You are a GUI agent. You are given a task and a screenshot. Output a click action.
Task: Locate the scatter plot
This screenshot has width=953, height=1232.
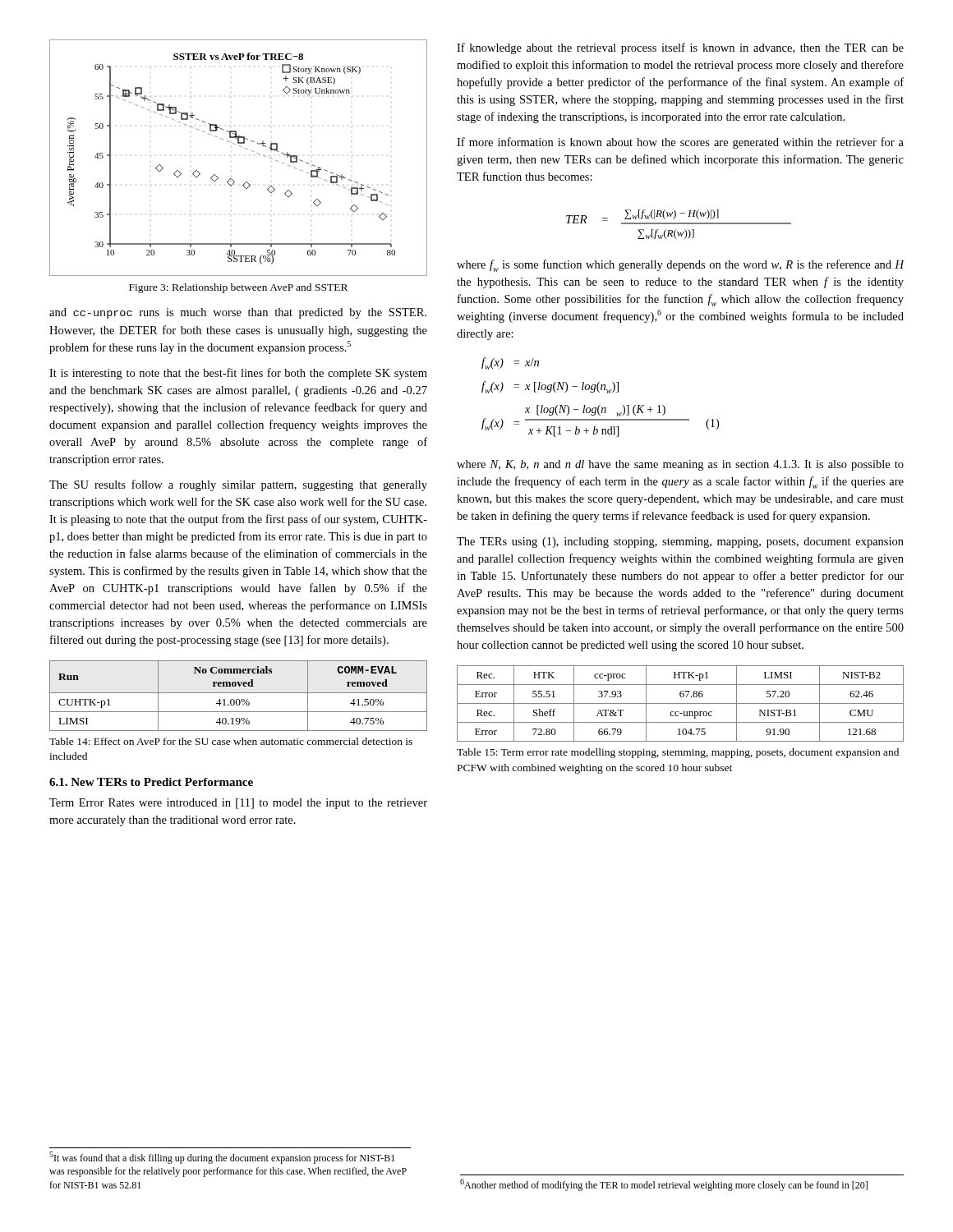(238, 159)
